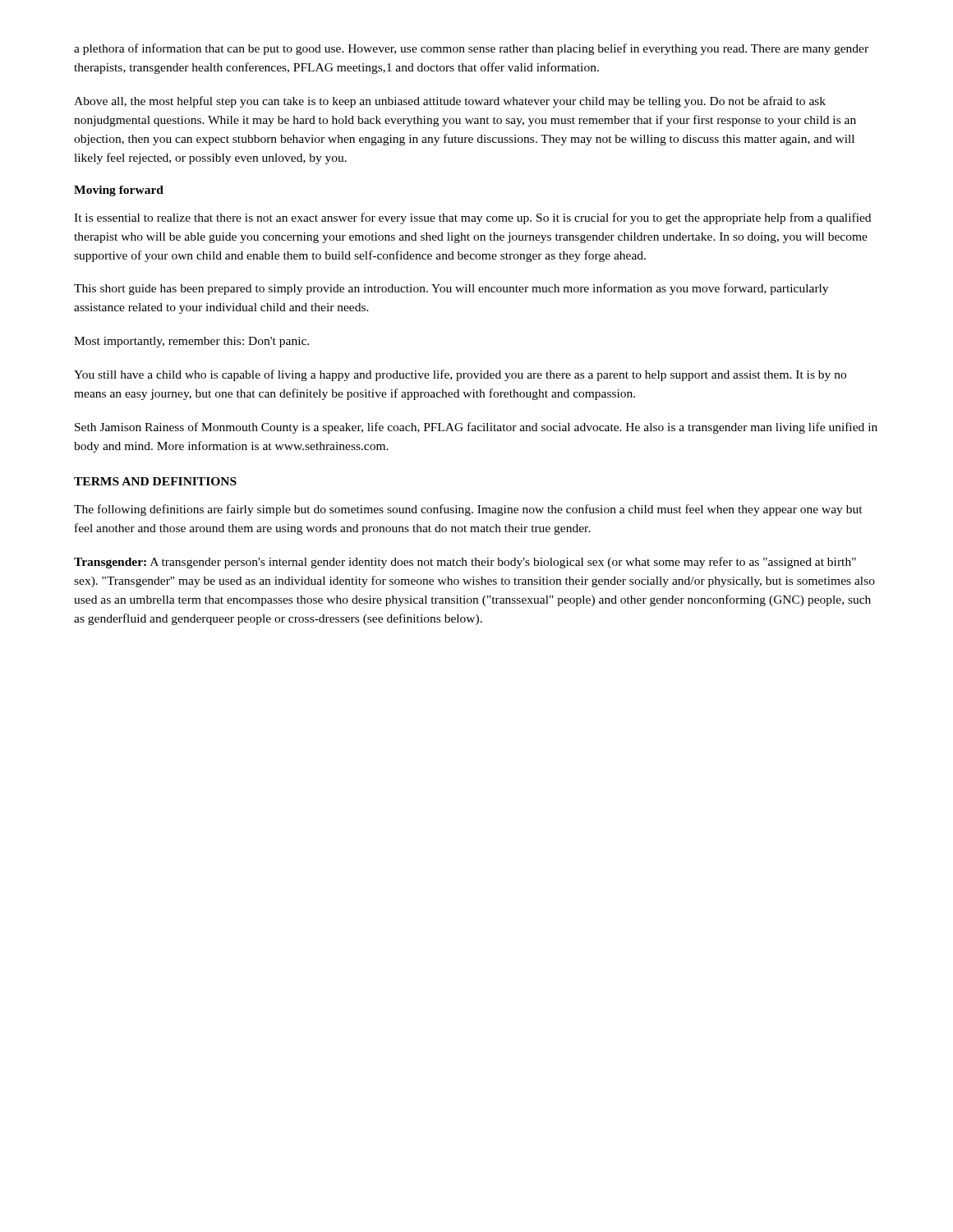The image size is (953, 1232).
Task: Select the text block that reads "a plethora of information that"
Action: [x=471, y=57]
